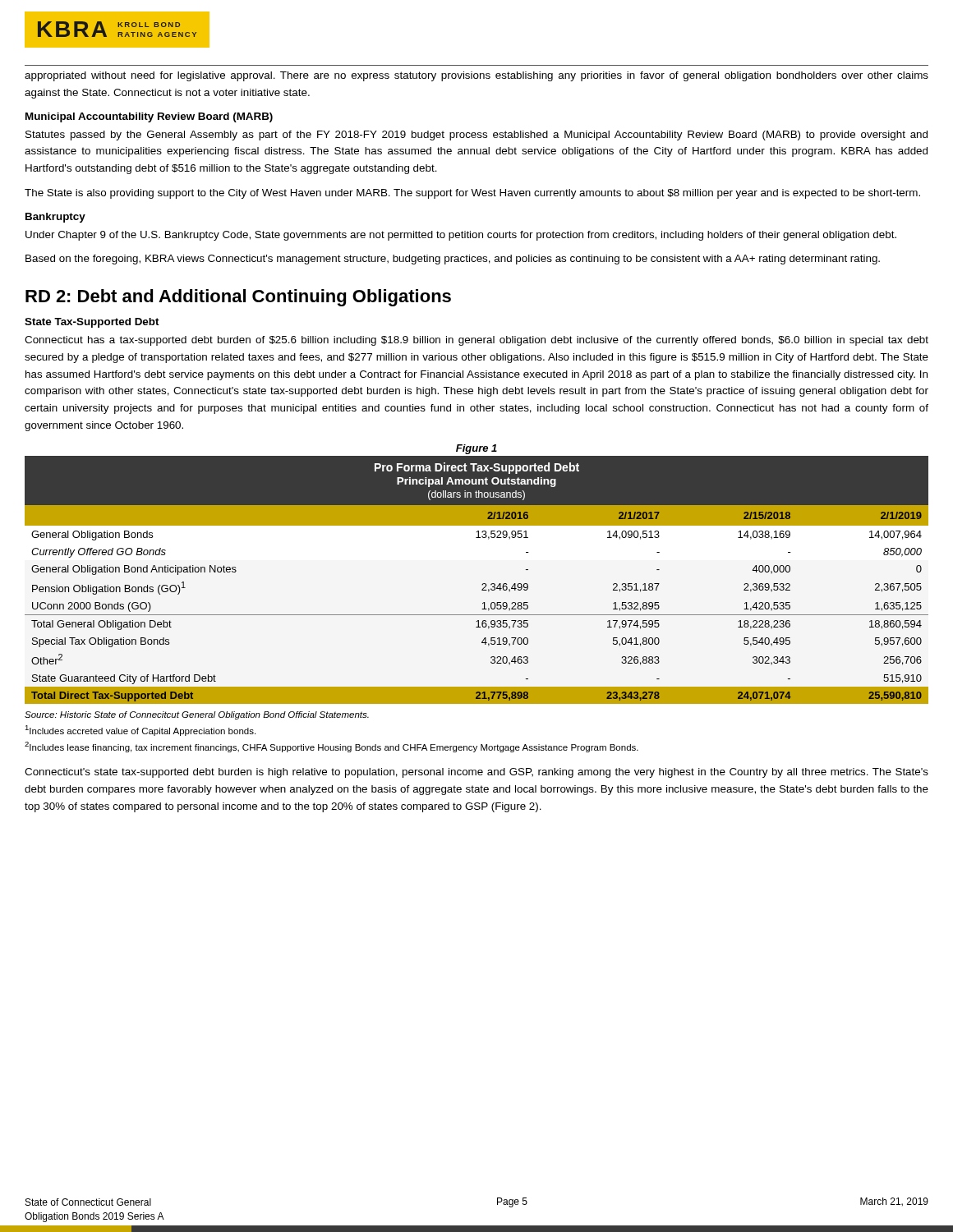953x1232 pixels.
Task: Click on the text block with the text "appropriated without need for legislative approval. There"
Action: [476, 84]
